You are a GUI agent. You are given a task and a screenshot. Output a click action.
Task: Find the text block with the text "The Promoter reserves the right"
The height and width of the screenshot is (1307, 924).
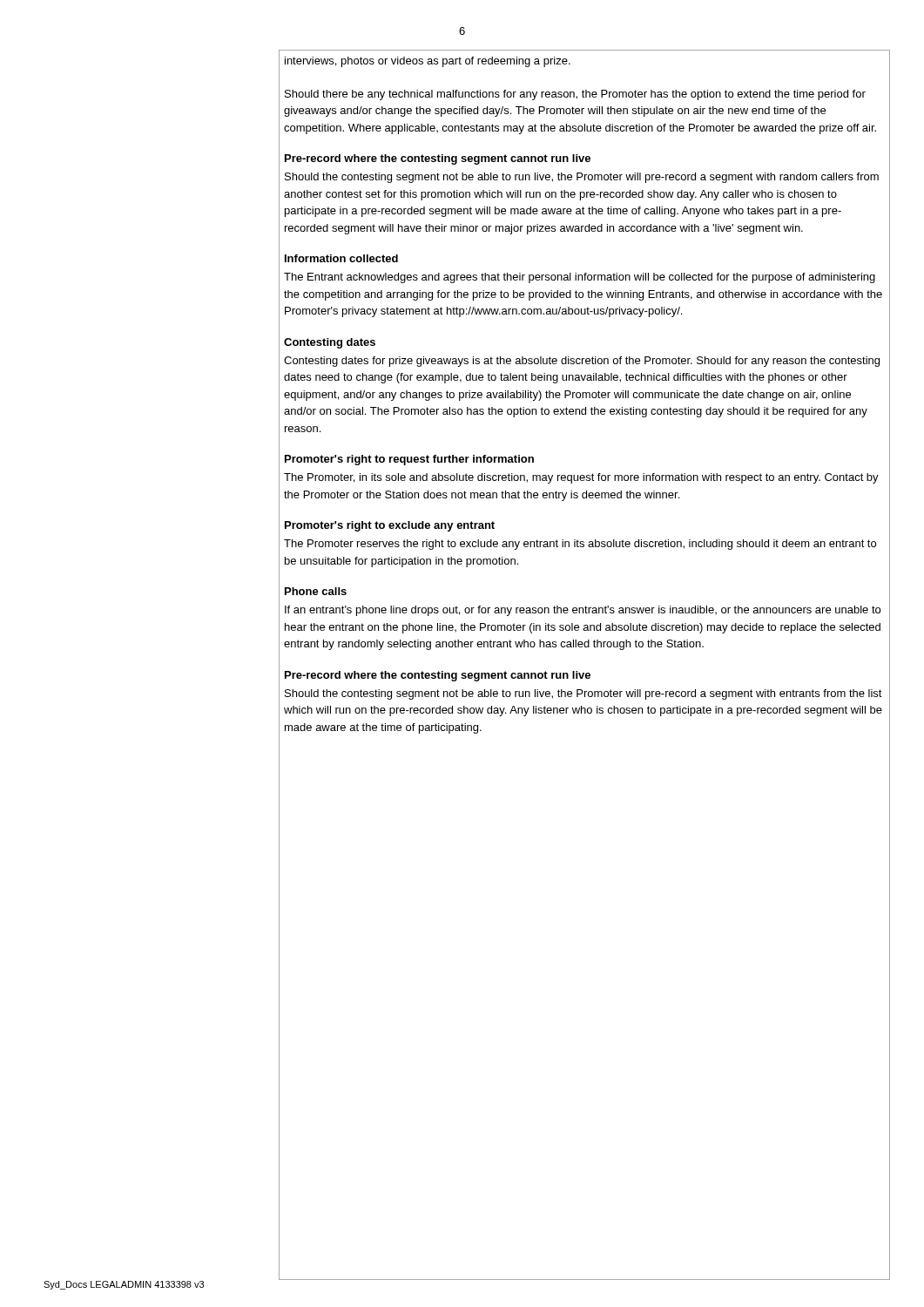coord(584,552)
